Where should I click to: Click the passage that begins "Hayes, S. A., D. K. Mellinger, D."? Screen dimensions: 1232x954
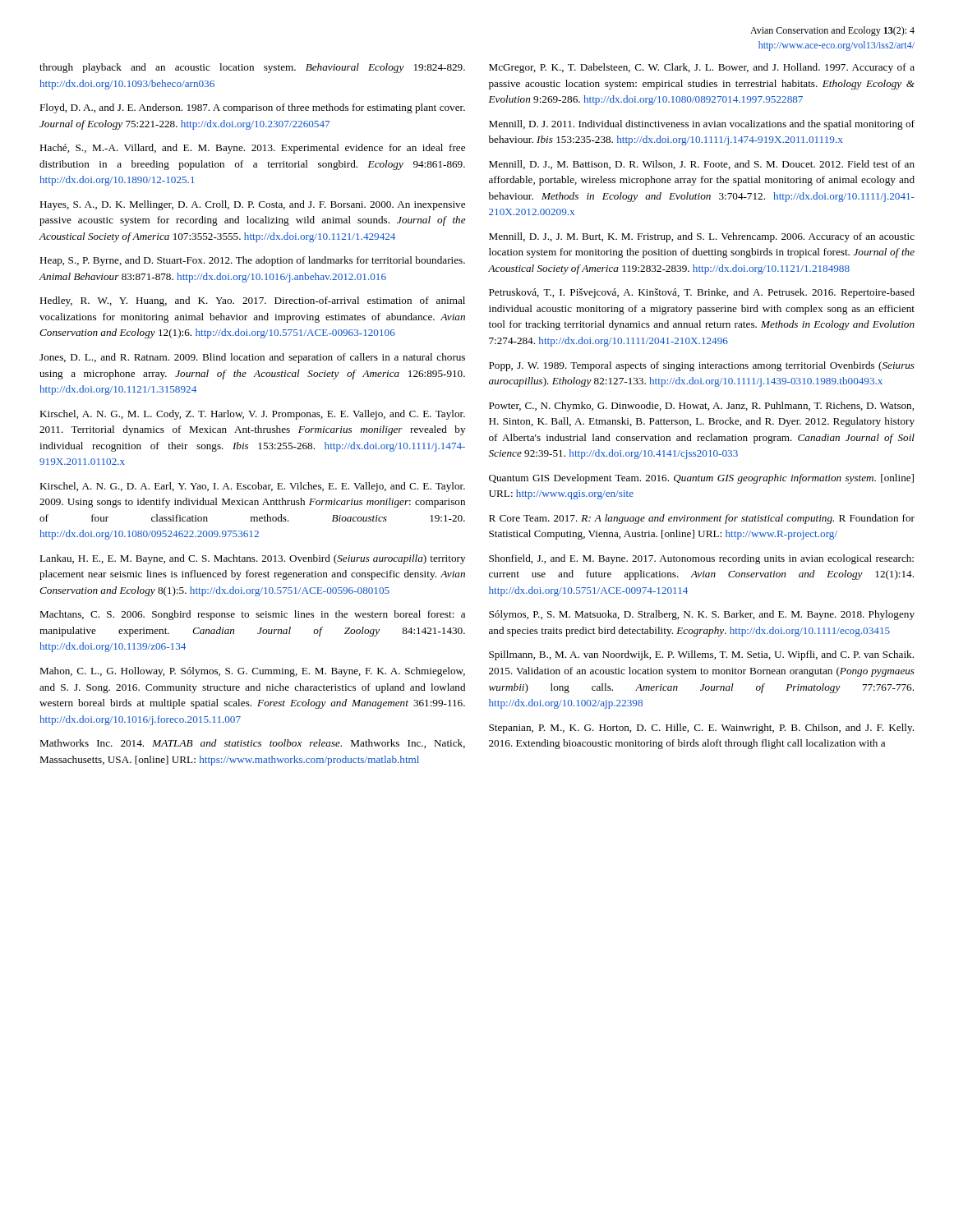tap(252, 220)
